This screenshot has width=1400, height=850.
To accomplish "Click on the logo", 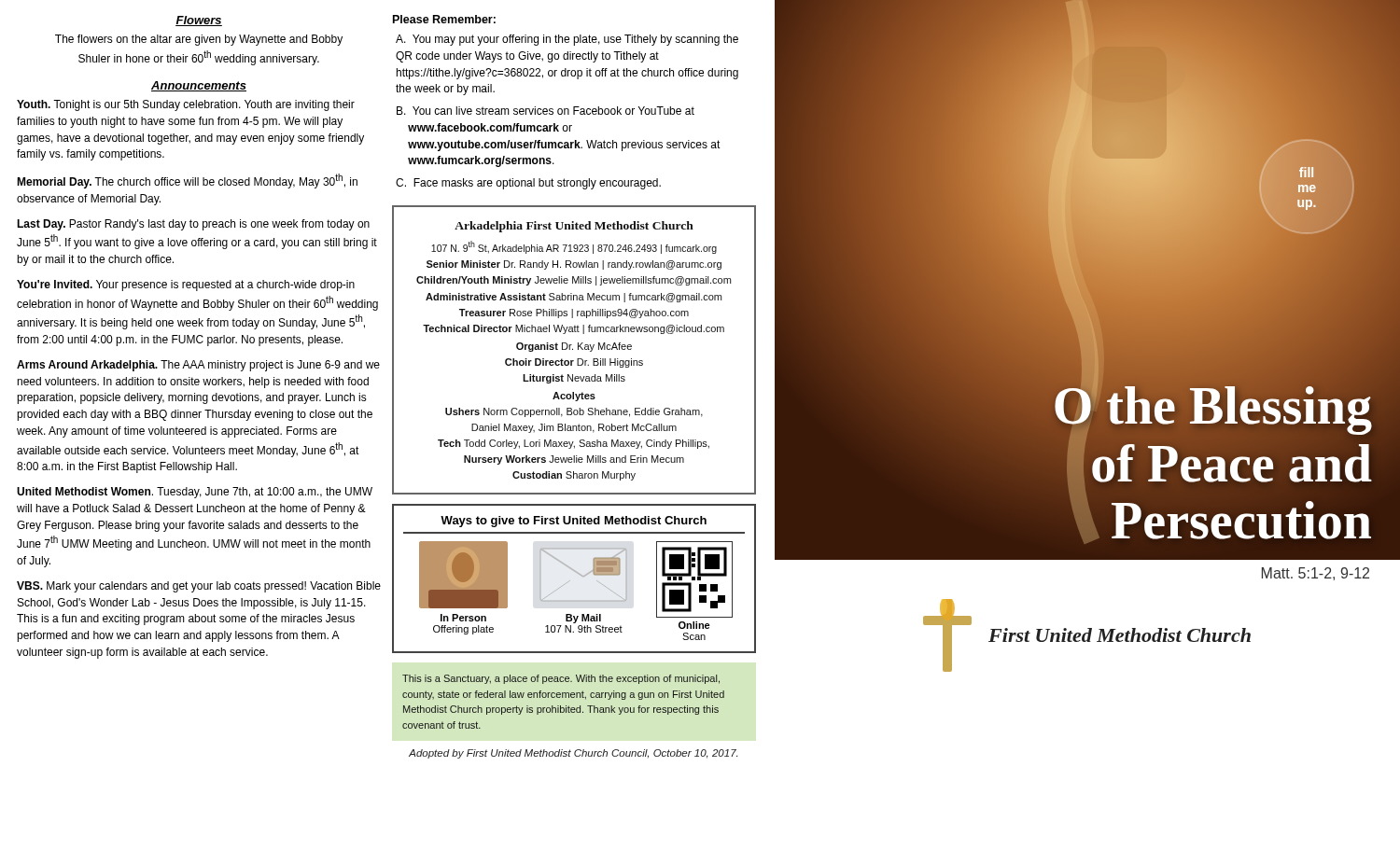I will pos(1087,635).
